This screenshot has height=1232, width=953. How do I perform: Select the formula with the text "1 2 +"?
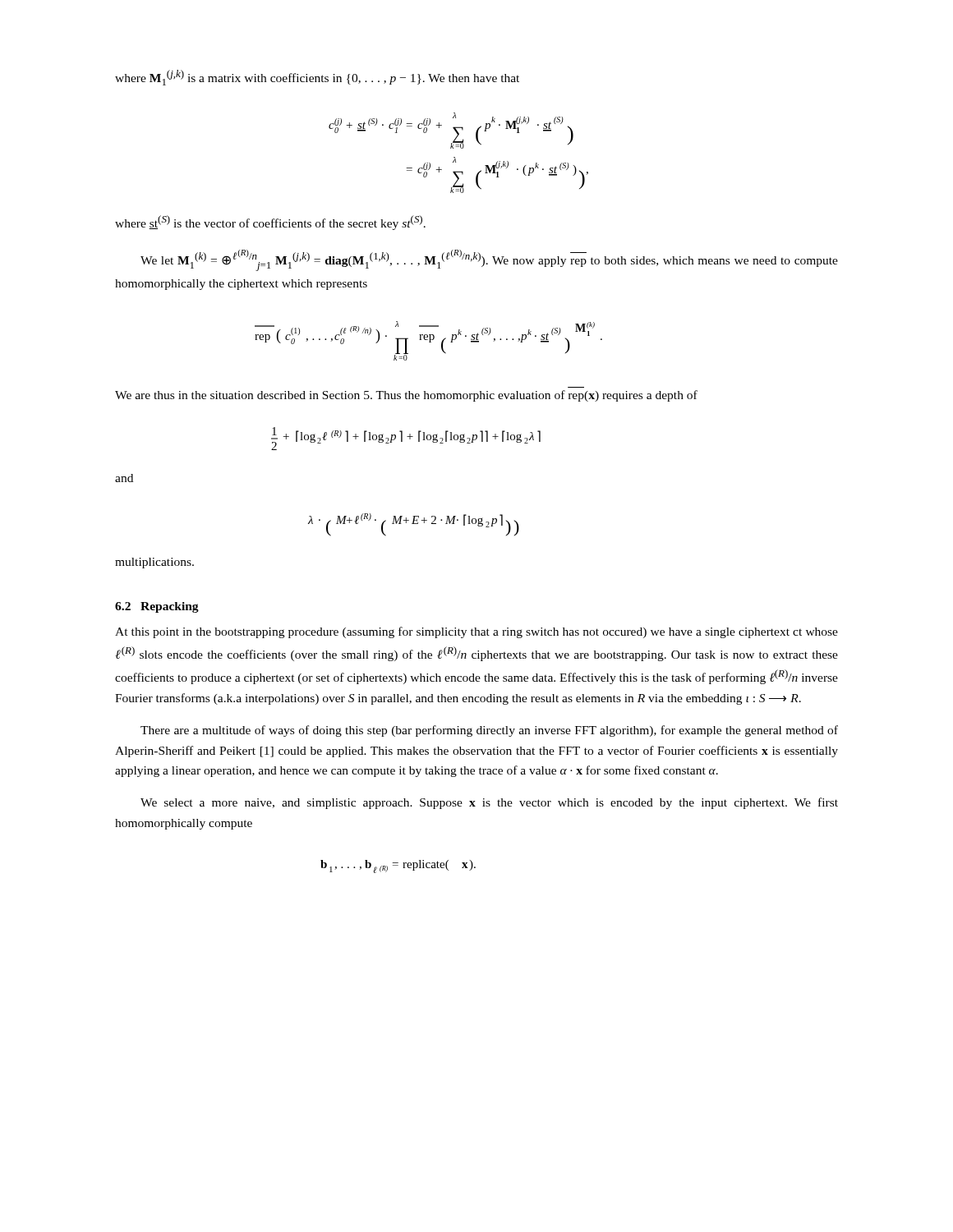(476, 437)
